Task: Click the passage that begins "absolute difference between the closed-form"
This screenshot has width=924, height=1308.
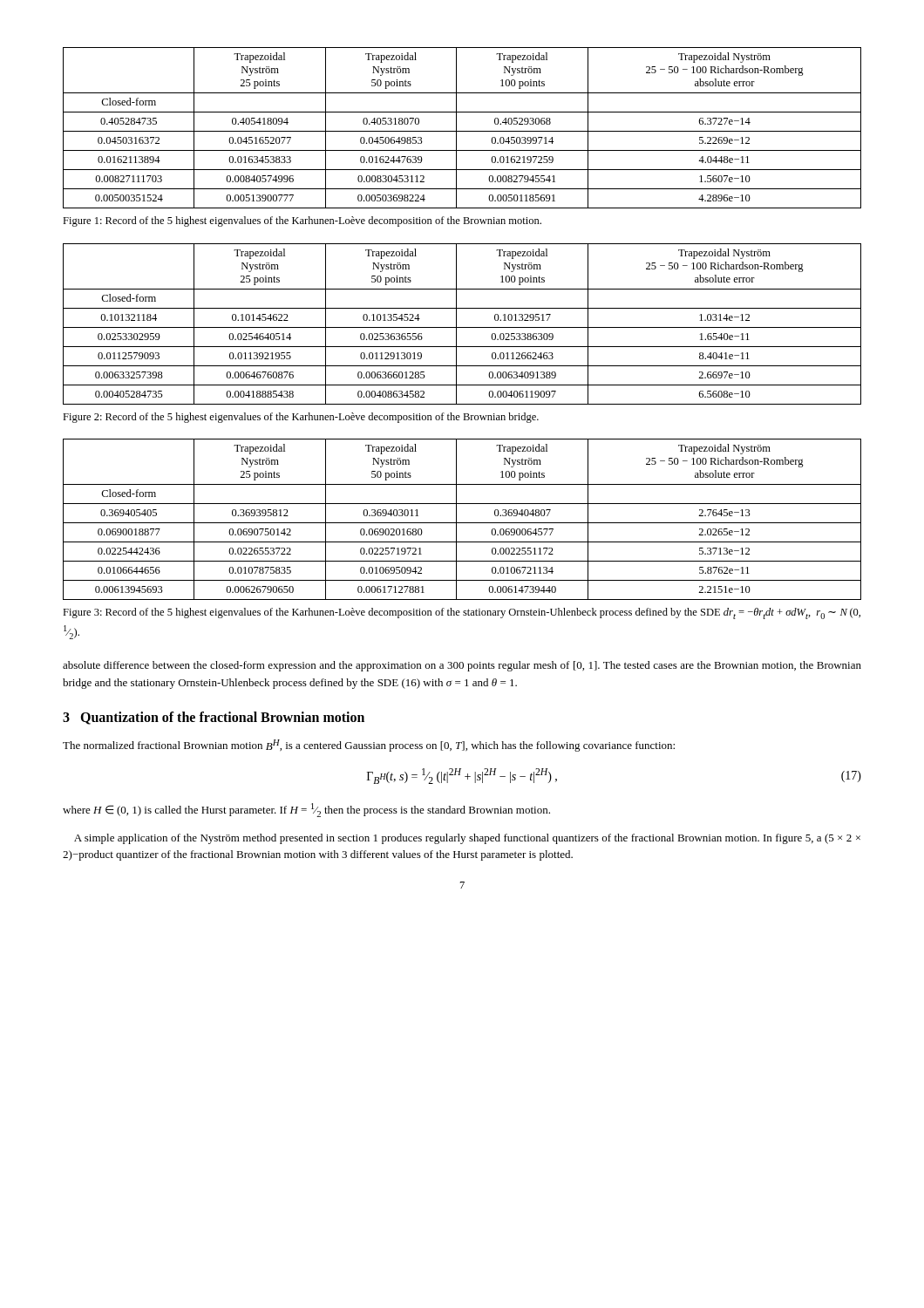Action: pyautogui.click(x=462, y=674)
